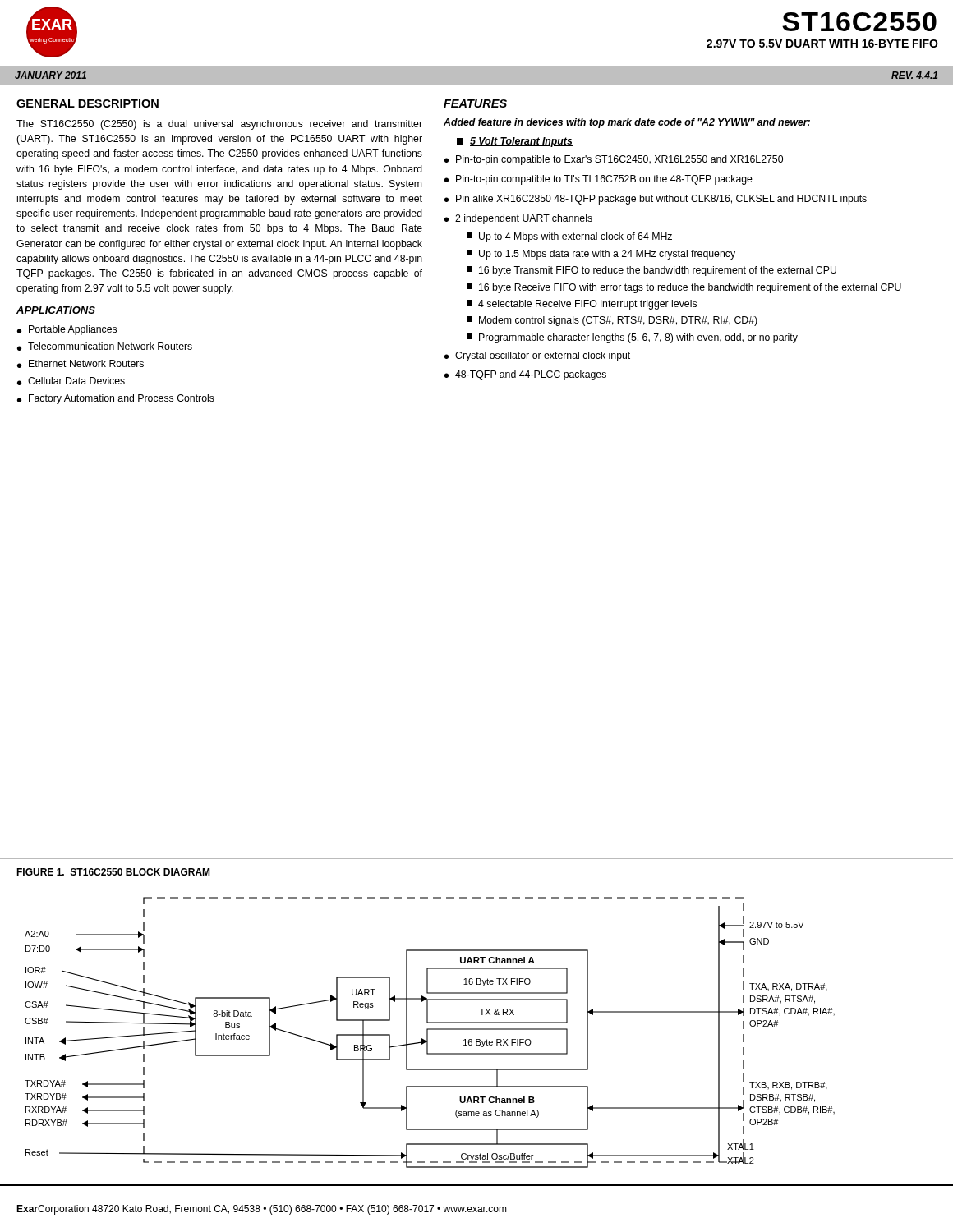
Task: Find the list item containing "16 byte Receive"
Action: tap(684, 287)
